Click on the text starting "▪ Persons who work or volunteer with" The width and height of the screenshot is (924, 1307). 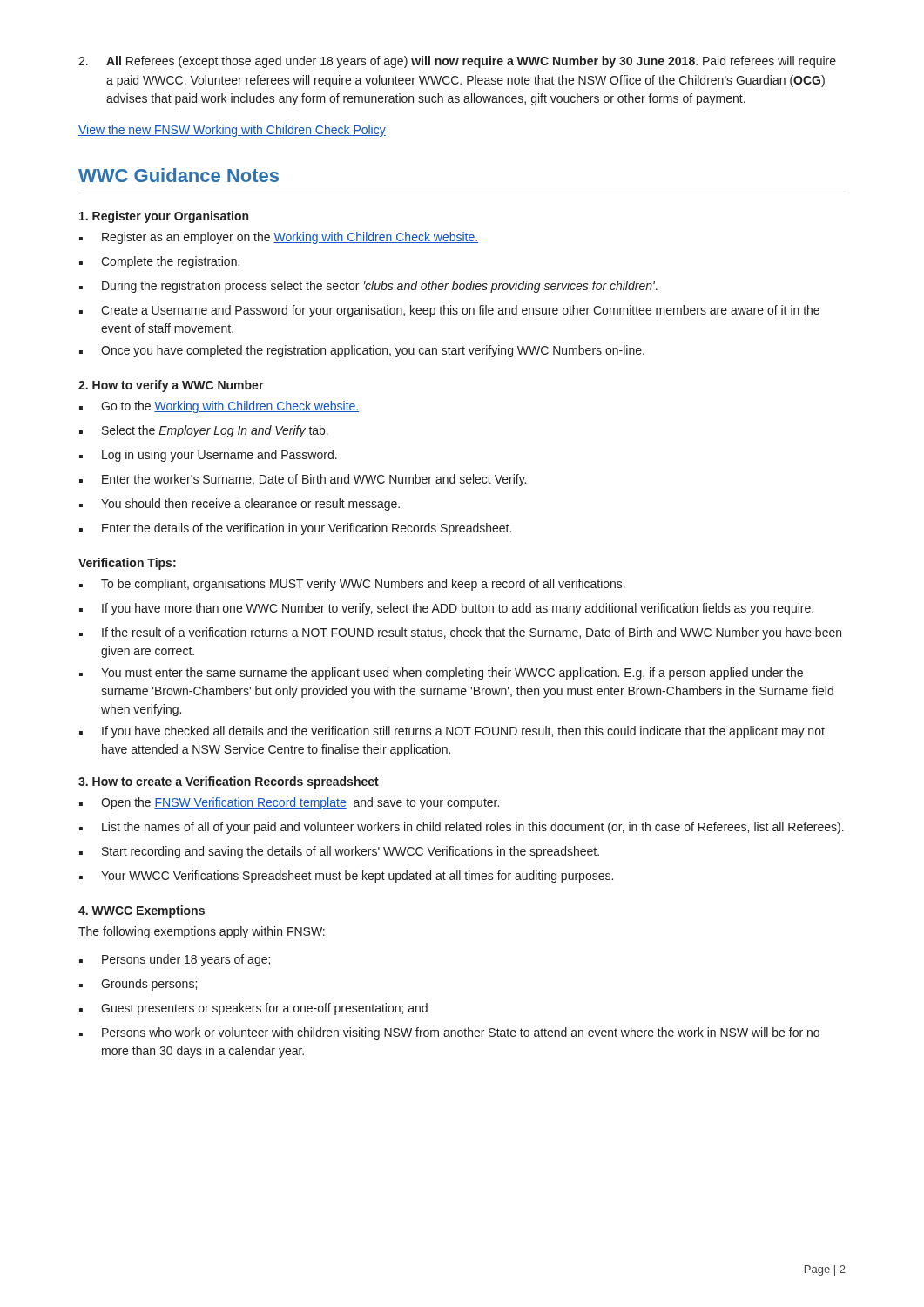(x=462, y=1042)
